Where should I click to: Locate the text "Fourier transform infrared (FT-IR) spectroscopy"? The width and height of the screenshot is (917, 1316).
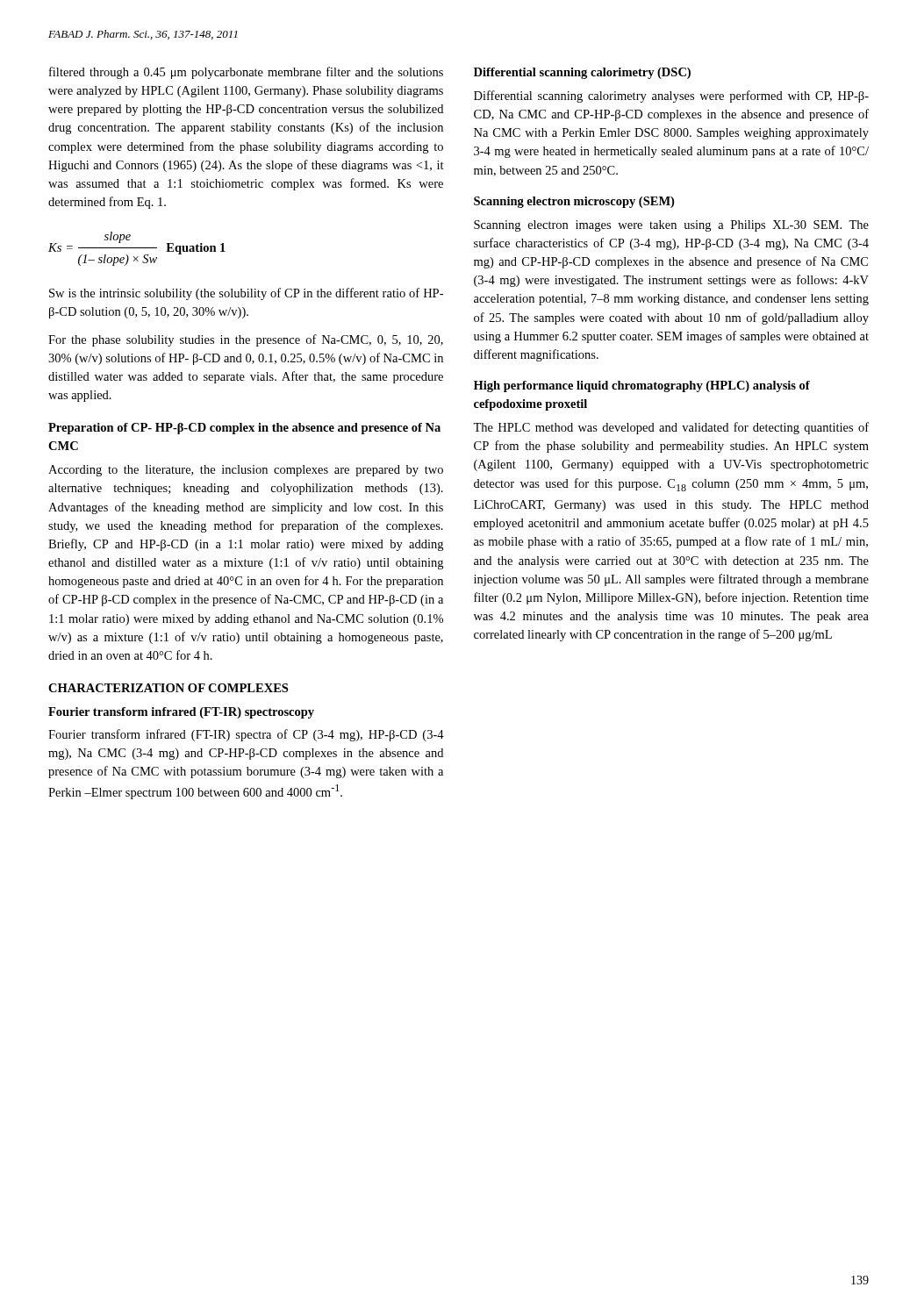click(x=181, y=711)
